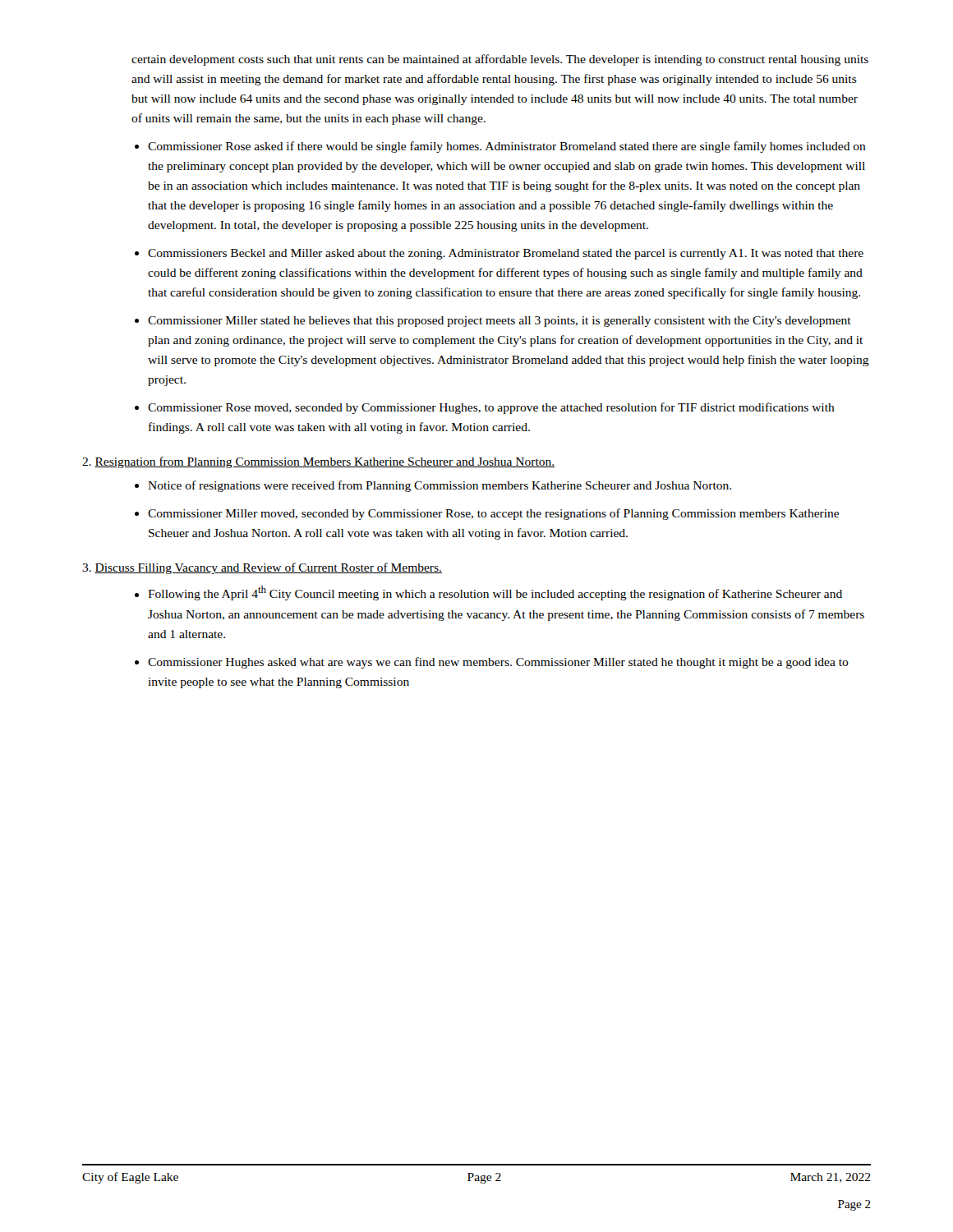This screenshot has height=1232, width=953.
Task: Find the list item with the text "Following the April 4th City Council meeting"
Action: pos(506,612)
